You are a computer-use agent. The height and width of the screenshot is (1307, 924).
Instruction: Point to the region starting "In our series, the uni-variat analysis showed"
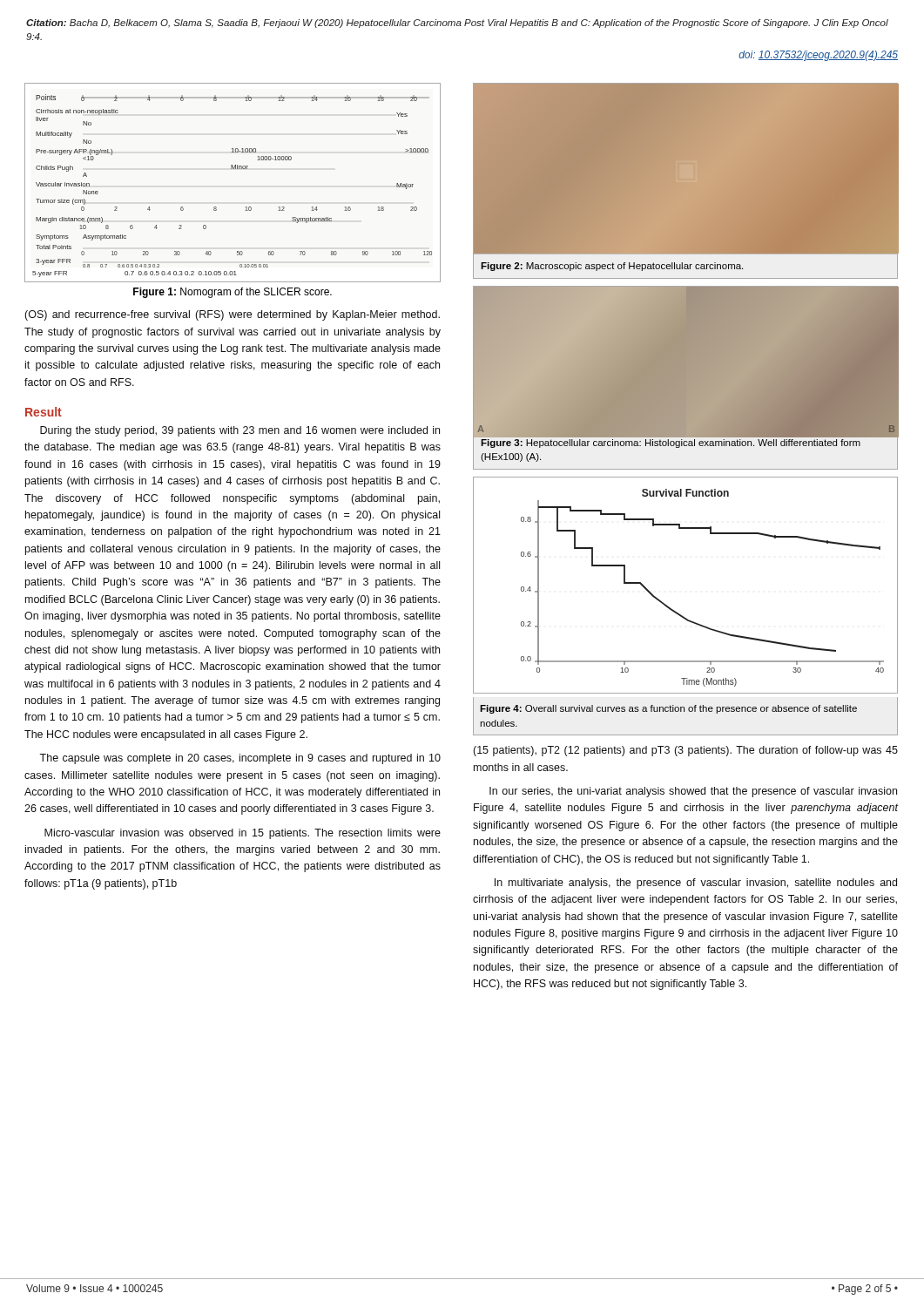point(685,825)
